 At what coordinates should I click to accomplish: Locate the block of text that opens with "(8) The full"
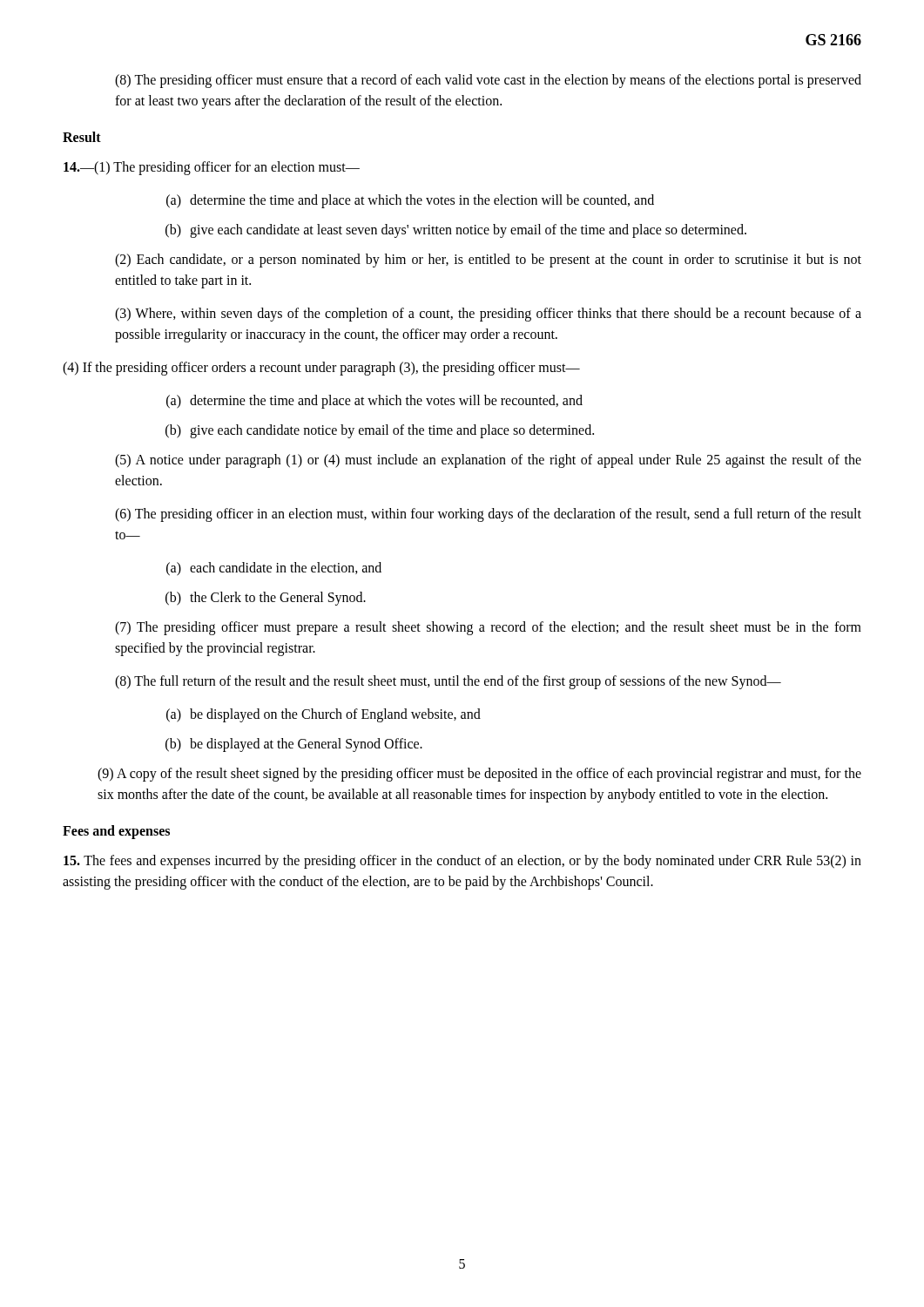(x=448, y=681)
